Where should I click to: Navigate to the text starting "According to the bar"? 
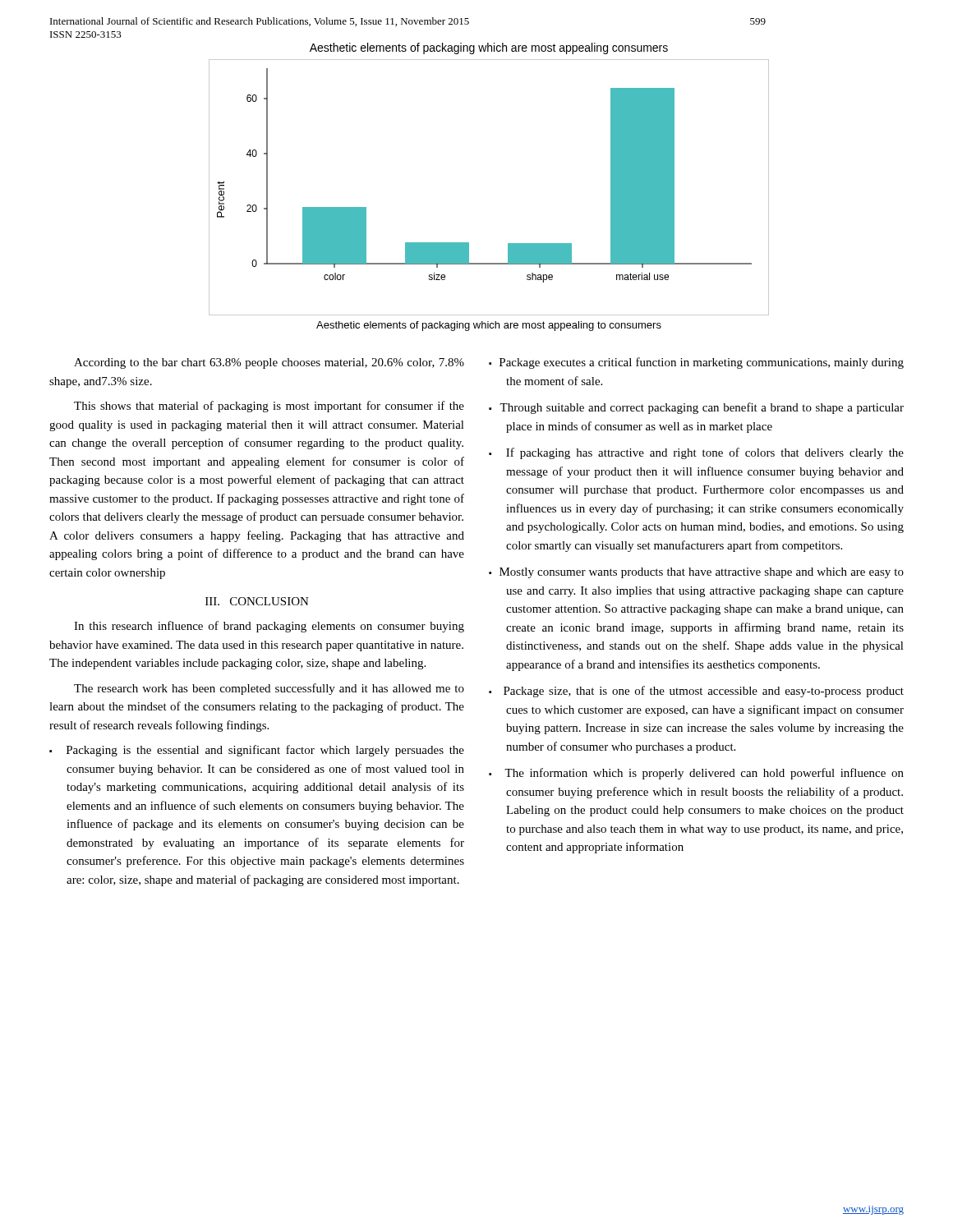(x=257, y=371)
